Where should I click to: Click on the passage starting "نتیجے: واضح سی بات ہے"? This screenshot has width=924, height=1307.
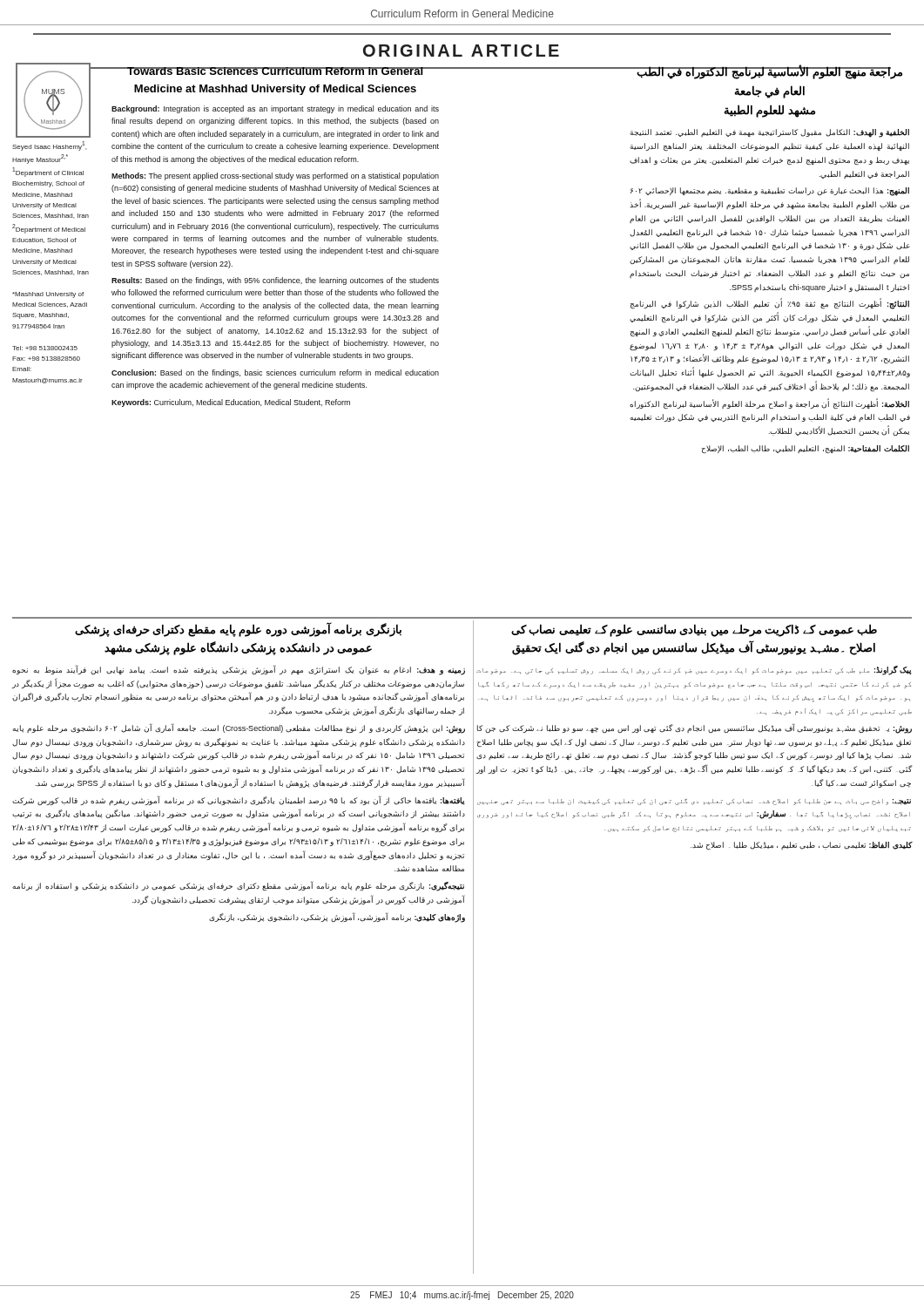[x=694, y=814]
